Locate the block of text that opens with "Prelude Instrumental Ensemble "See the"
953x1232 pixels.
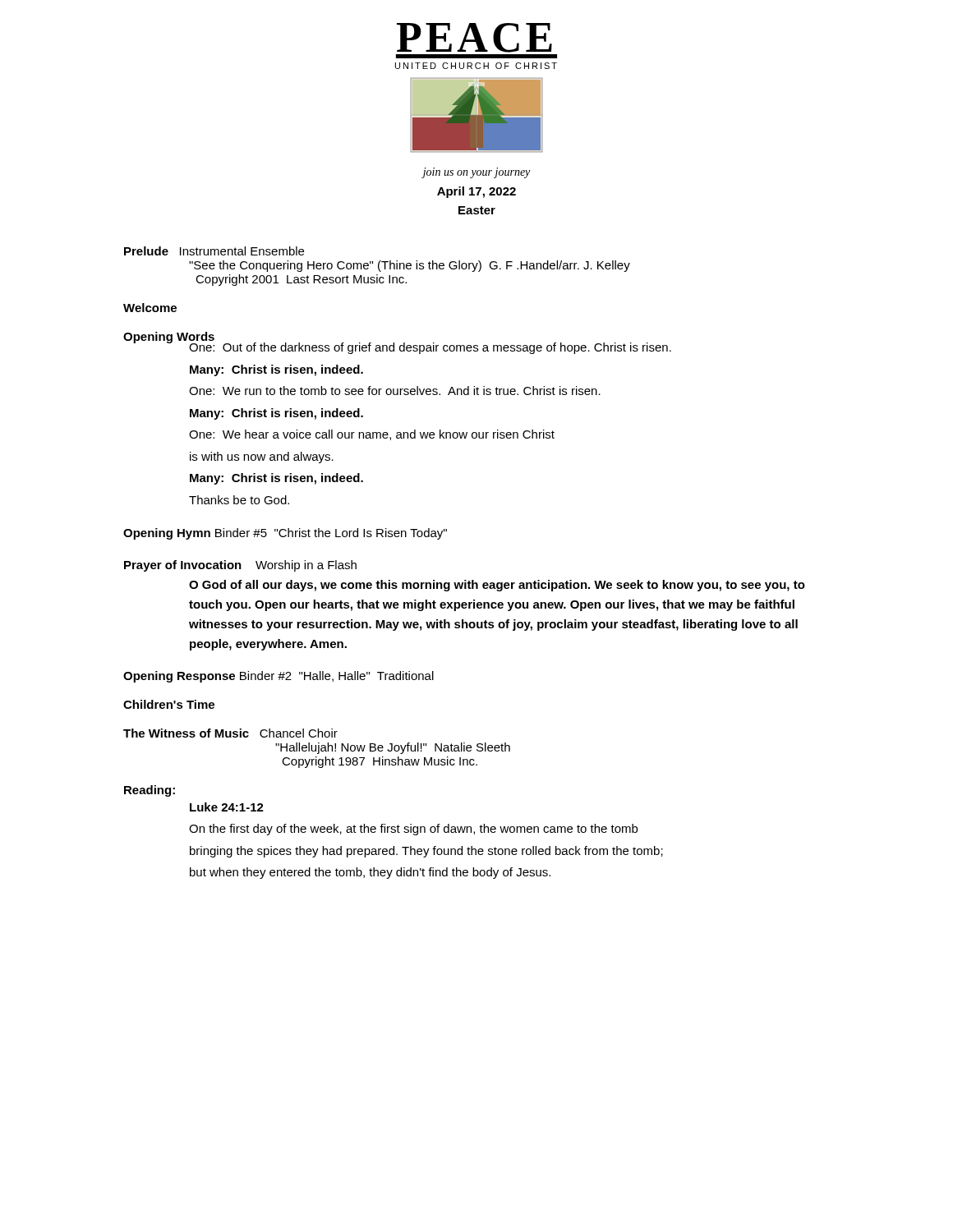(377, 265)
